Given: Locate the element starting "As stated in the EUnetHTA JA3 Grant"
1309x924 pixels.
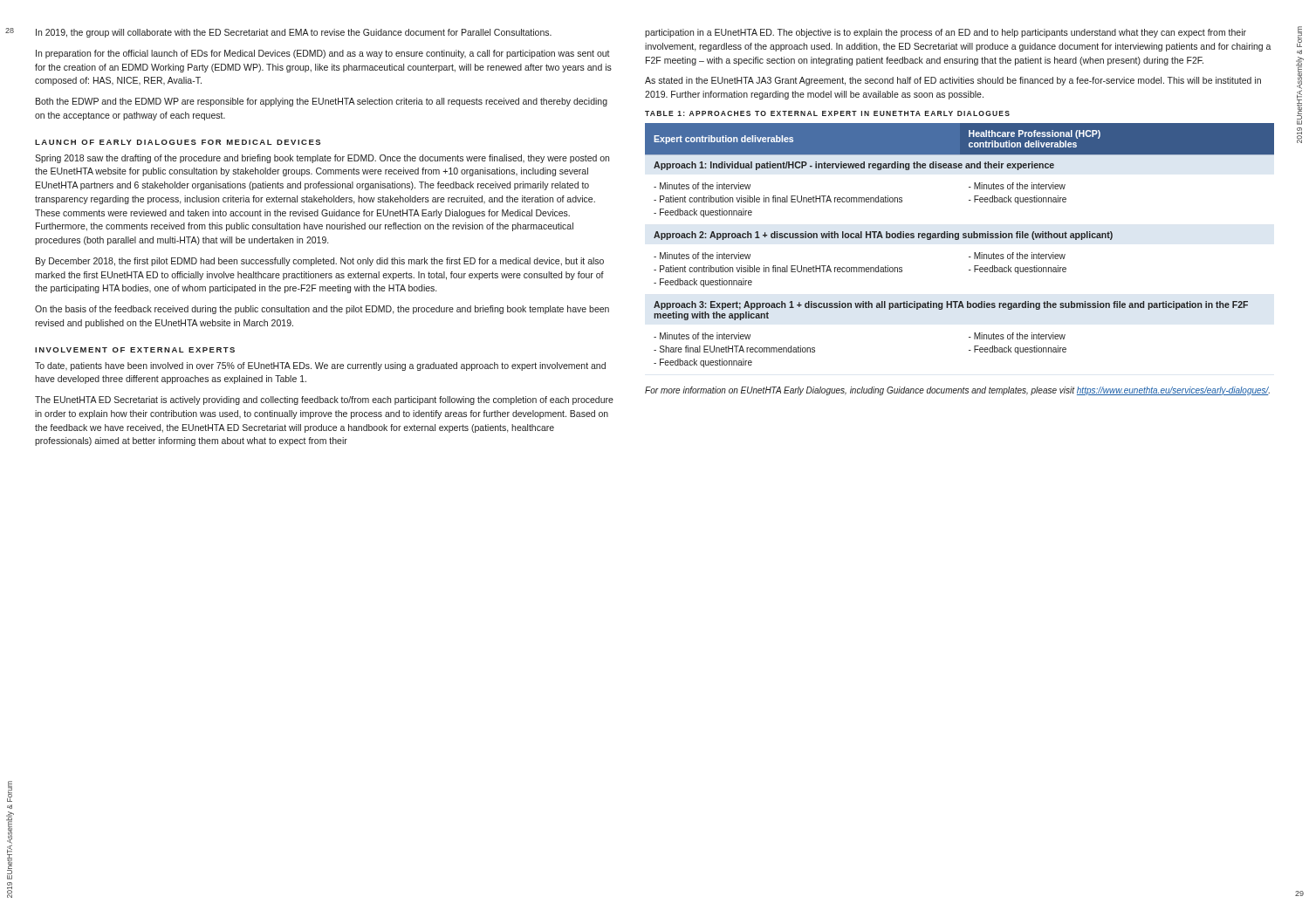Looking at the screenshot, I should 953,87.
